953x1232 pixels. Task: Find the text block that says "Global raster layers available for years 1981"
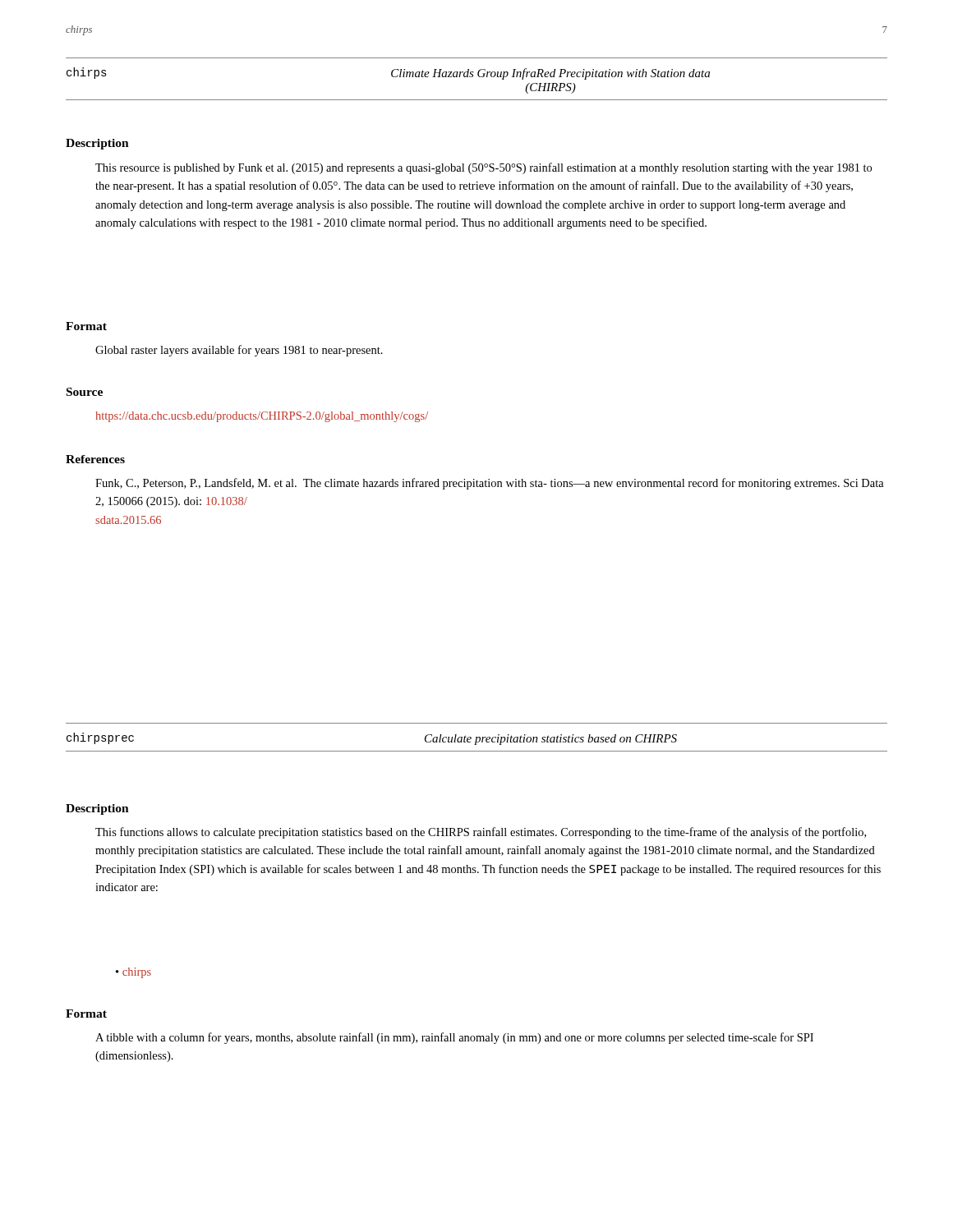point(239,351)
